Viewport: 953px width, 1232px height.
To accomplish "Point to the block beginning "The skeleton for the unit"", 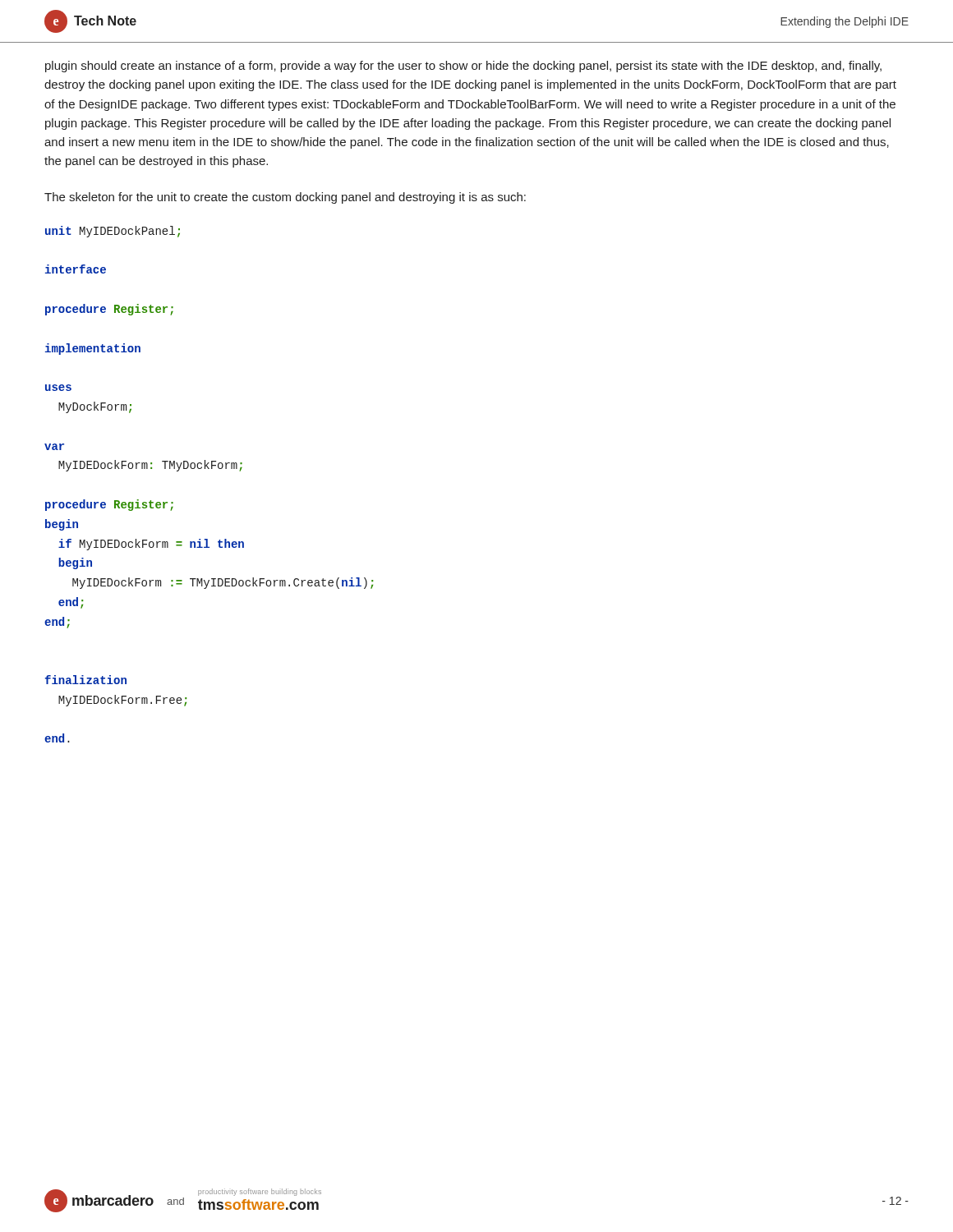I will (286, 196).
